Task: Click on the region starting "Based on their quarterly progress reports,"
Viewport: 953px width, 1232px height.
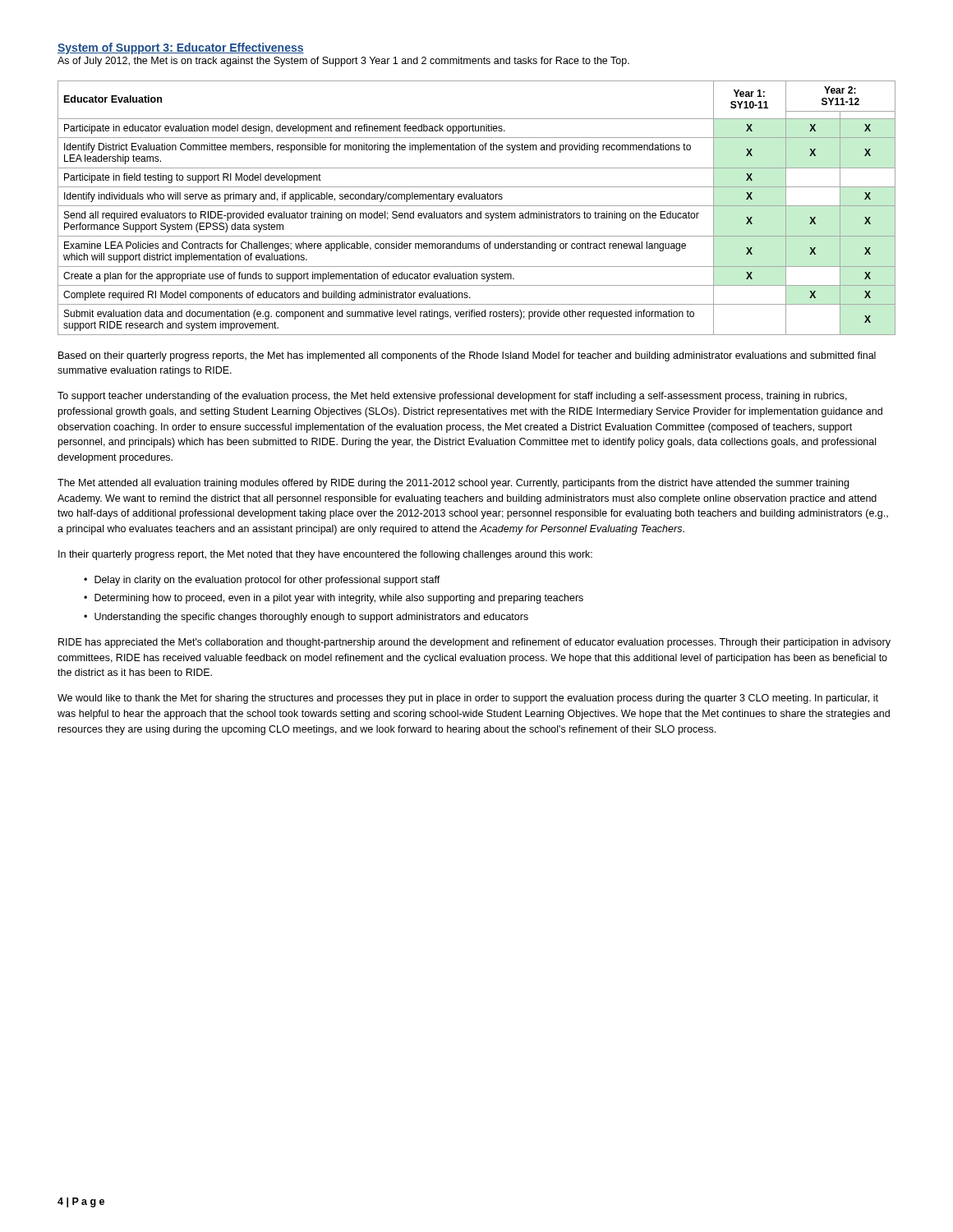Action: [x=467, y=363]
